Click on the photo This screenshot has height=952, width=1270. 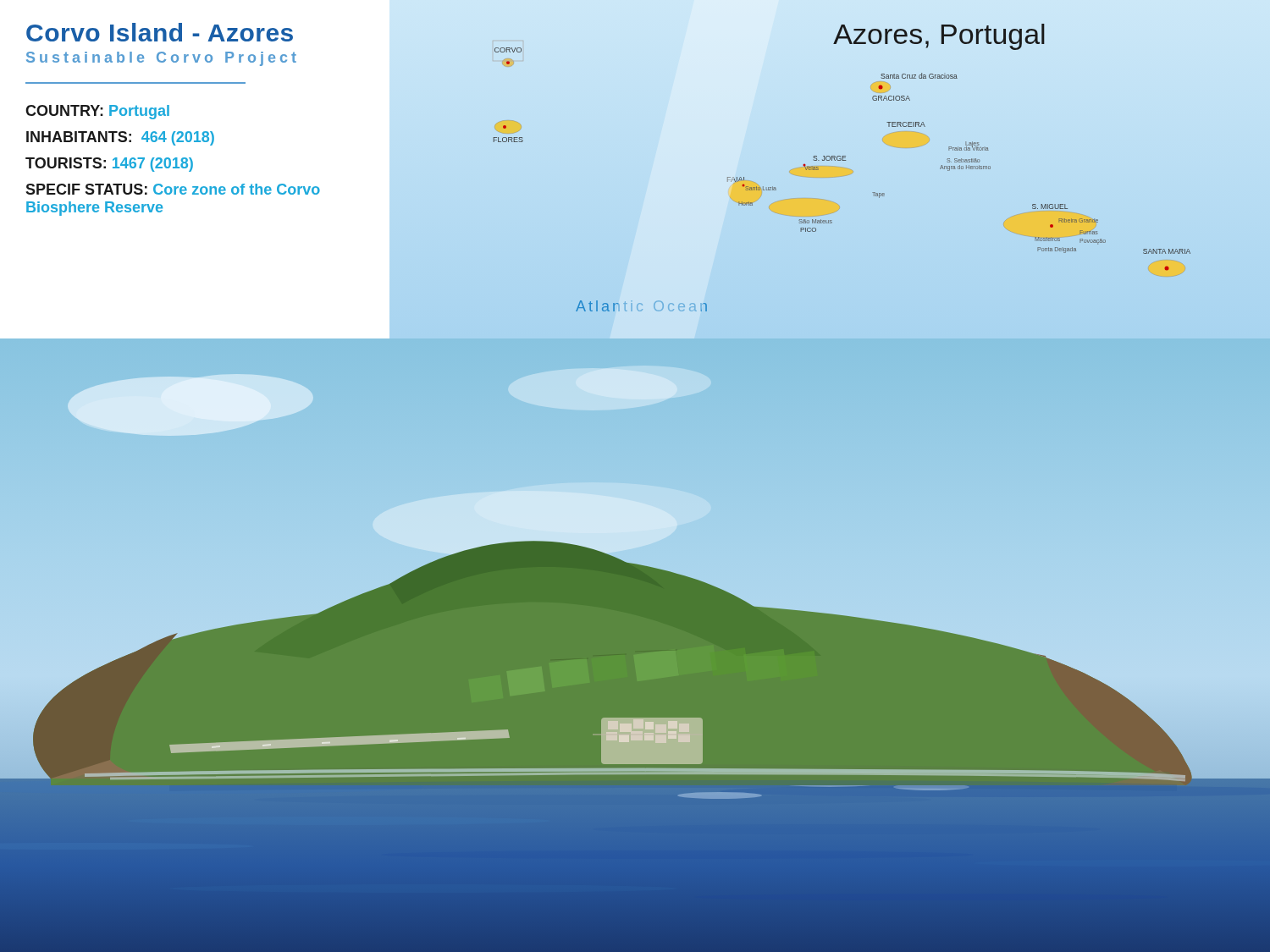[x=635, y=645]
